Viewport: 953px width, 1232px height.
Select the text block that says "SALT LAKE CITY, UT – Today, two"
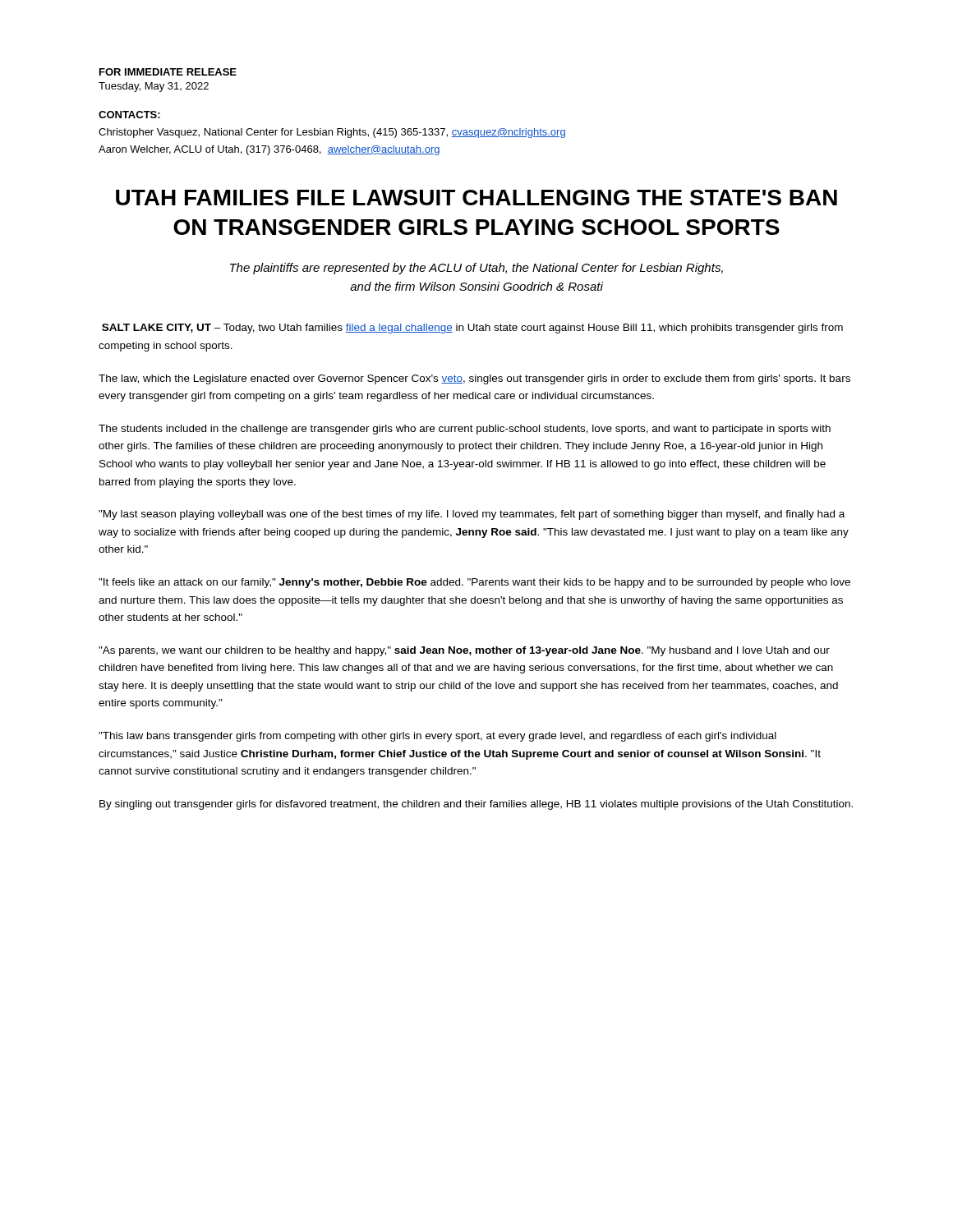(x=476, y=337)
